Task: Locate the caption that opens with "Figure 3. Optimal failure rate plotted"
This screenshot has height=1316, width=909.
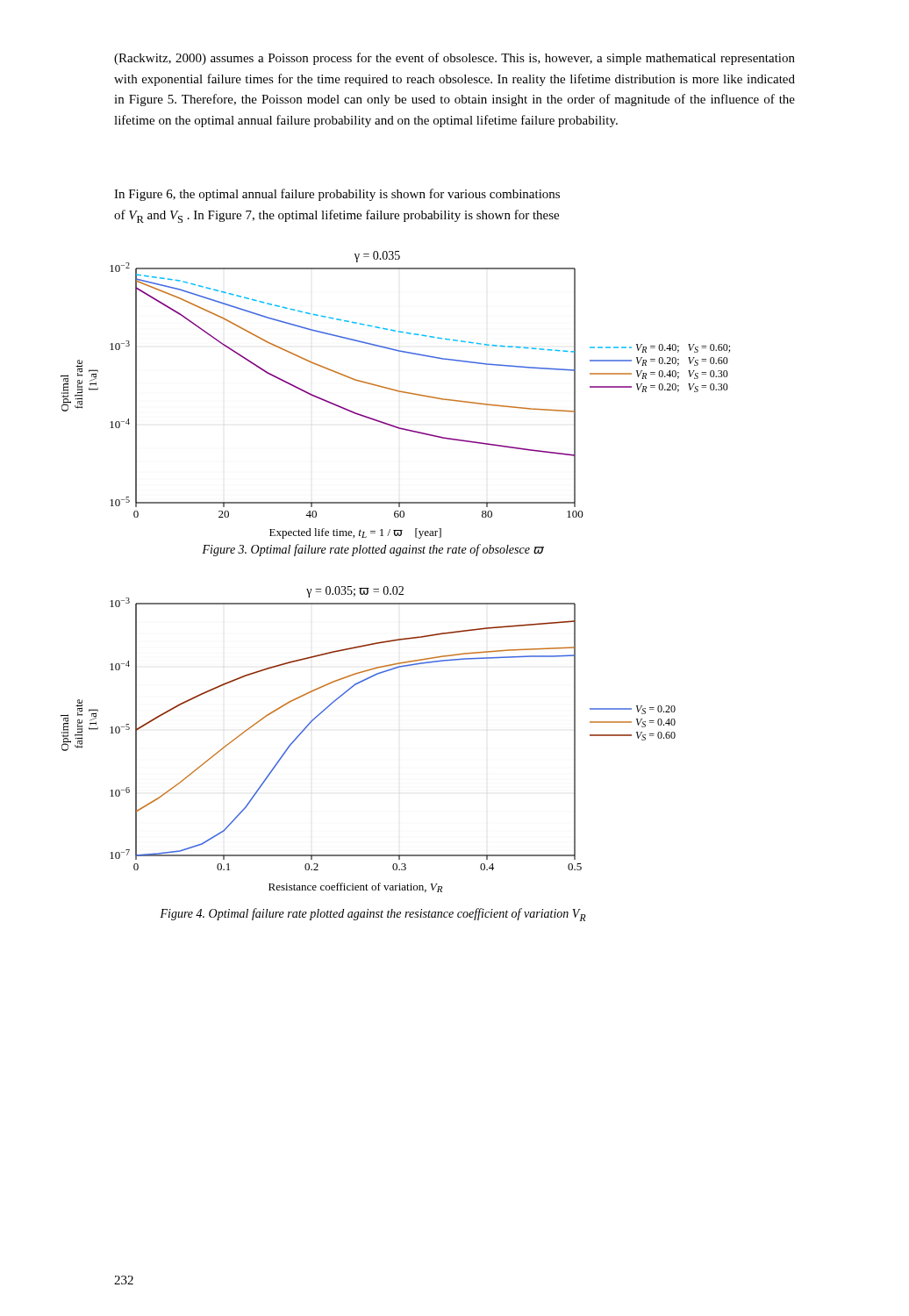Action: [373, 550]
